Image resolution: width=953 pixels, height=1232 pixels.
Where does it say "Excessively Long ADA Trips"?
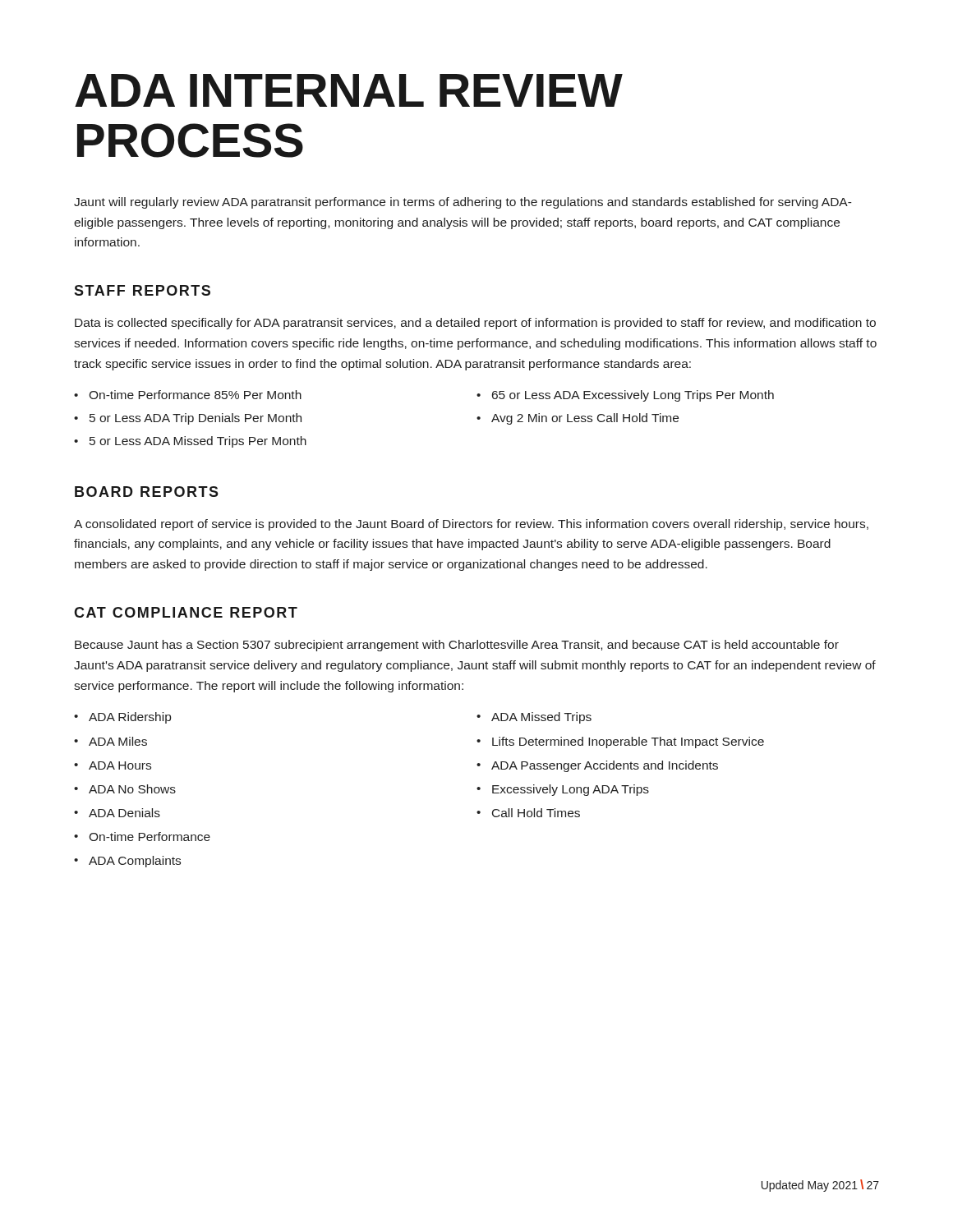(x=570, y=789)
